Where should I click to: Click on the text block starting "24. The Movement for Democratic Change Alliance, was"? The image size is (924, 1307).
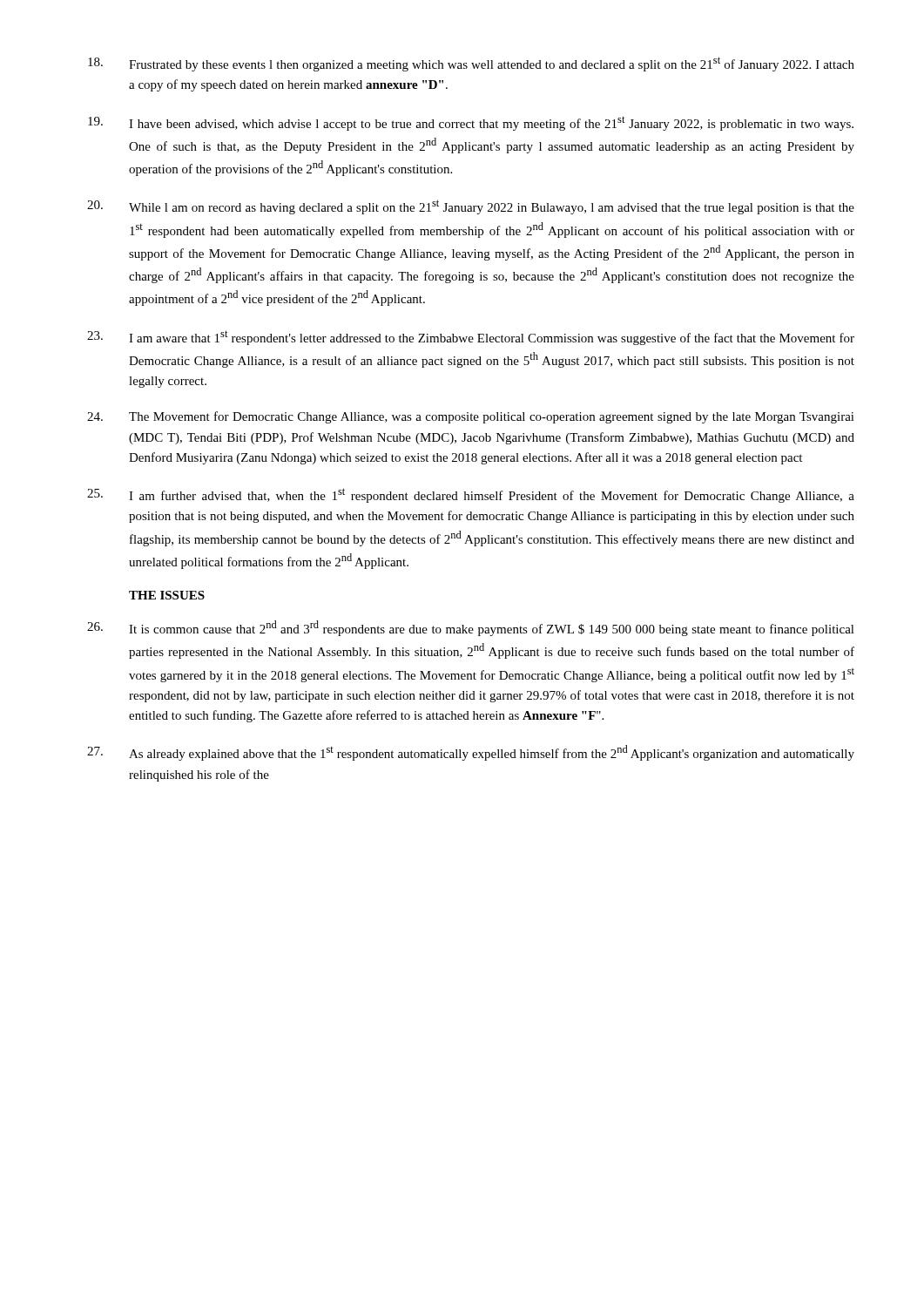tap(471, 438)
